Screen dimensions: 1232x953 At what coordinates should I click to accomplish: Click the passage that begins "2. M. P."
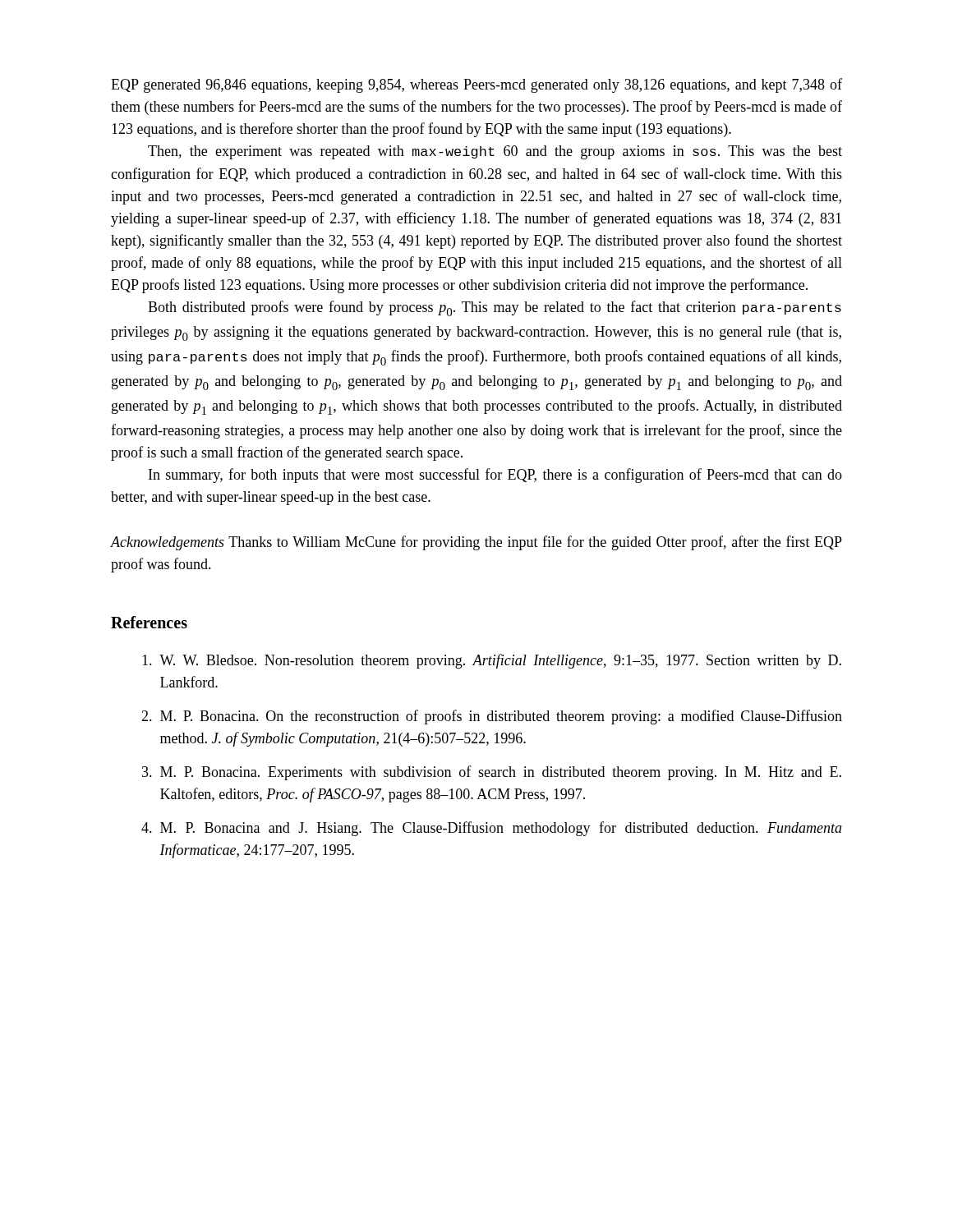click(x=476, y=728)
